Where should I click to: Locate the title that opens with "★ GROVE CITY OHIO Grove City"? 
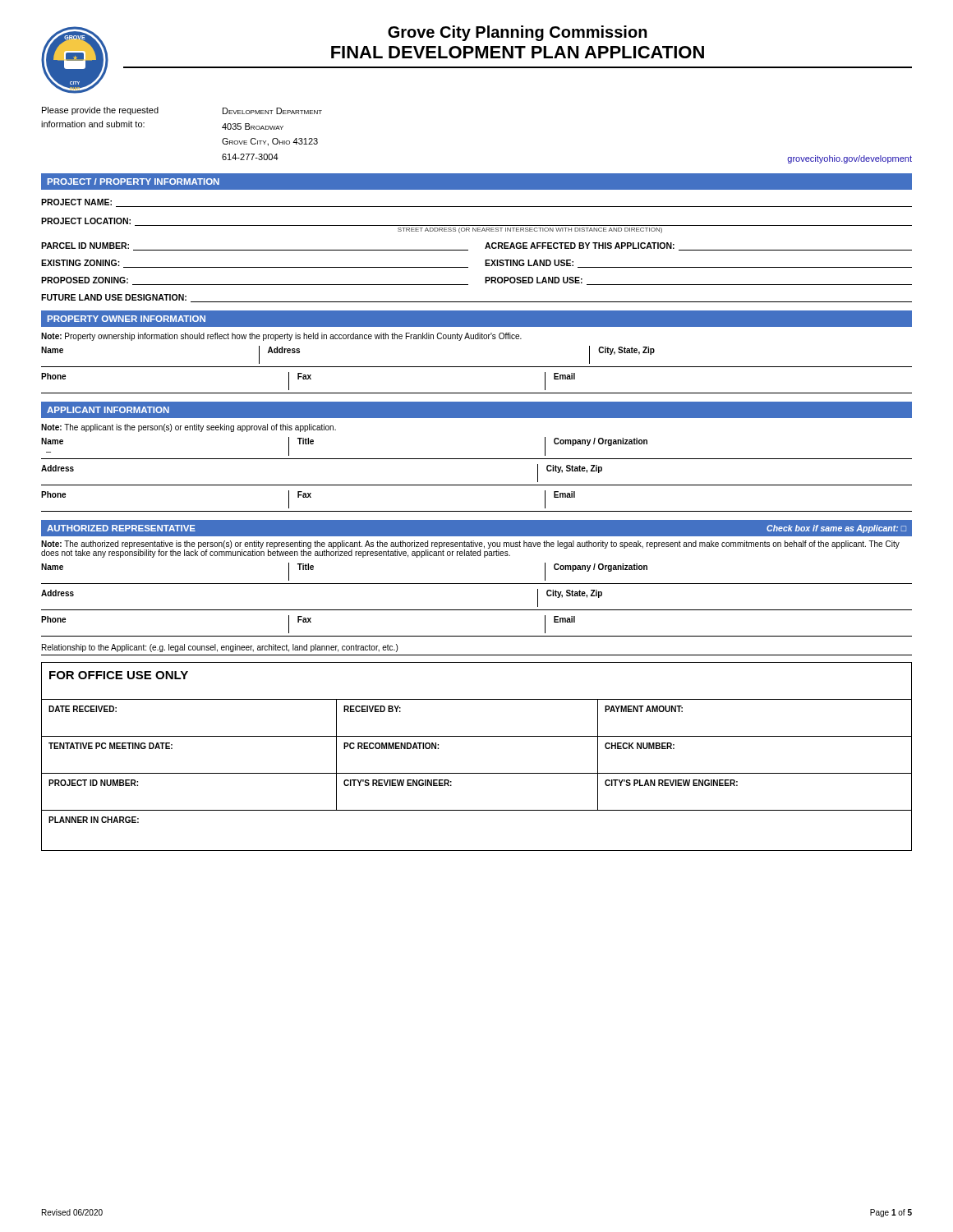[476, 59]
